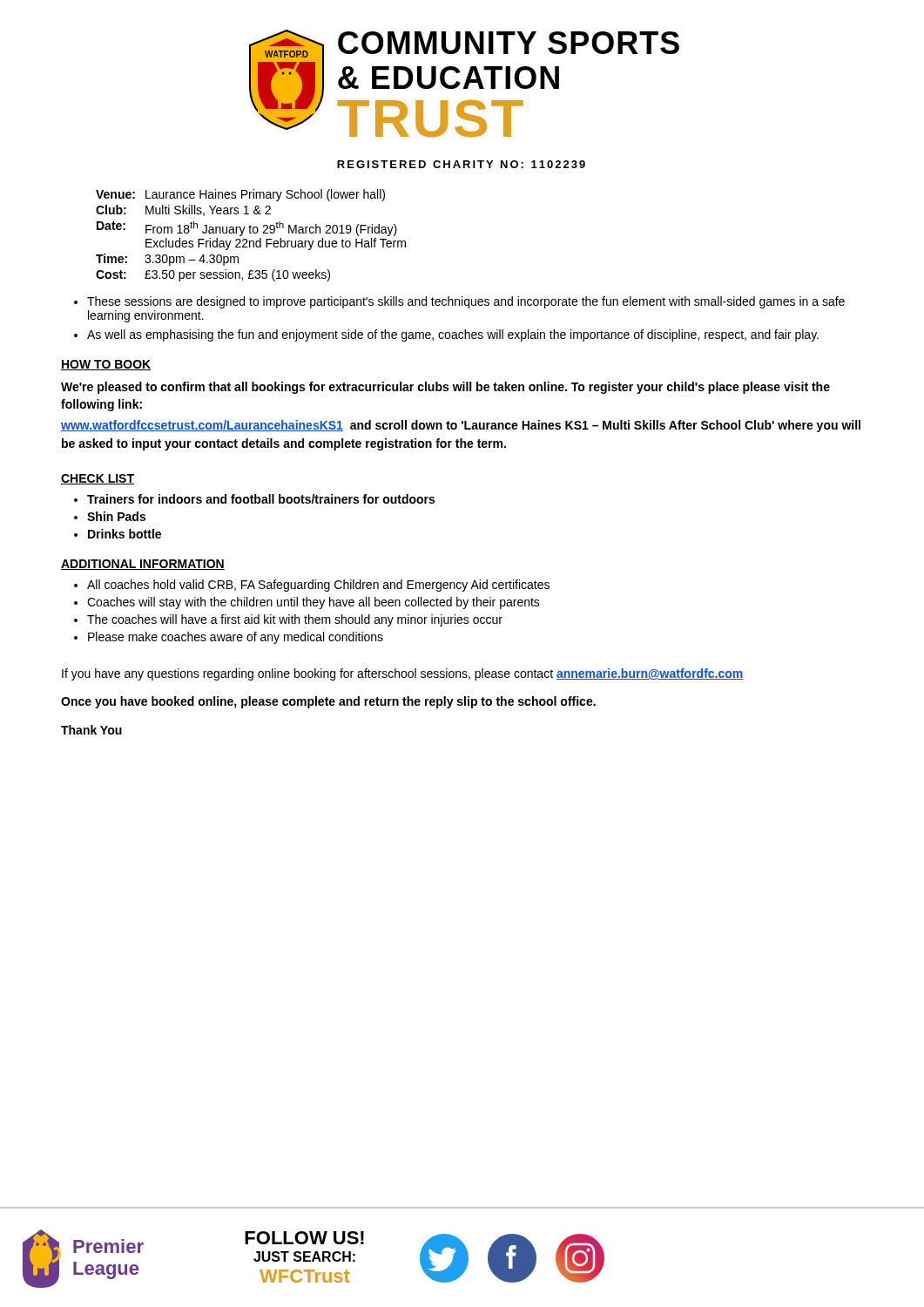Select the text starting "www.watfordfccsetrust.com/LaurancehainesKS1 and scroll down to 'Laurance Haines"
924x1307 pixels.
point(461,434)
